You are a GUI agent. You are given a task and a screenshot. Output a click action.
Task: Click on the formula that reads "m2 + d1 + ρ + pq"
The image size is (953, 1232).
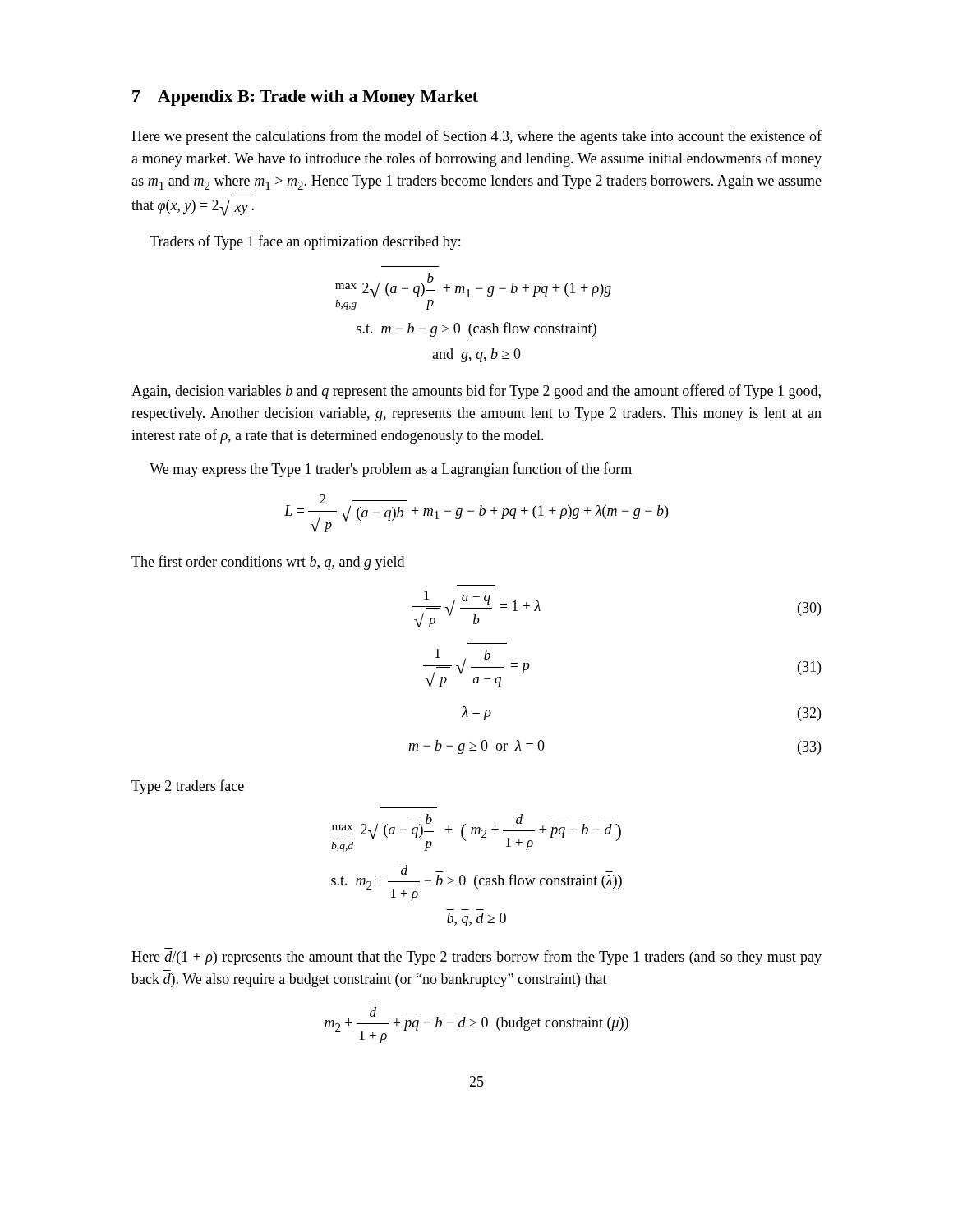tap(476, 1024)
